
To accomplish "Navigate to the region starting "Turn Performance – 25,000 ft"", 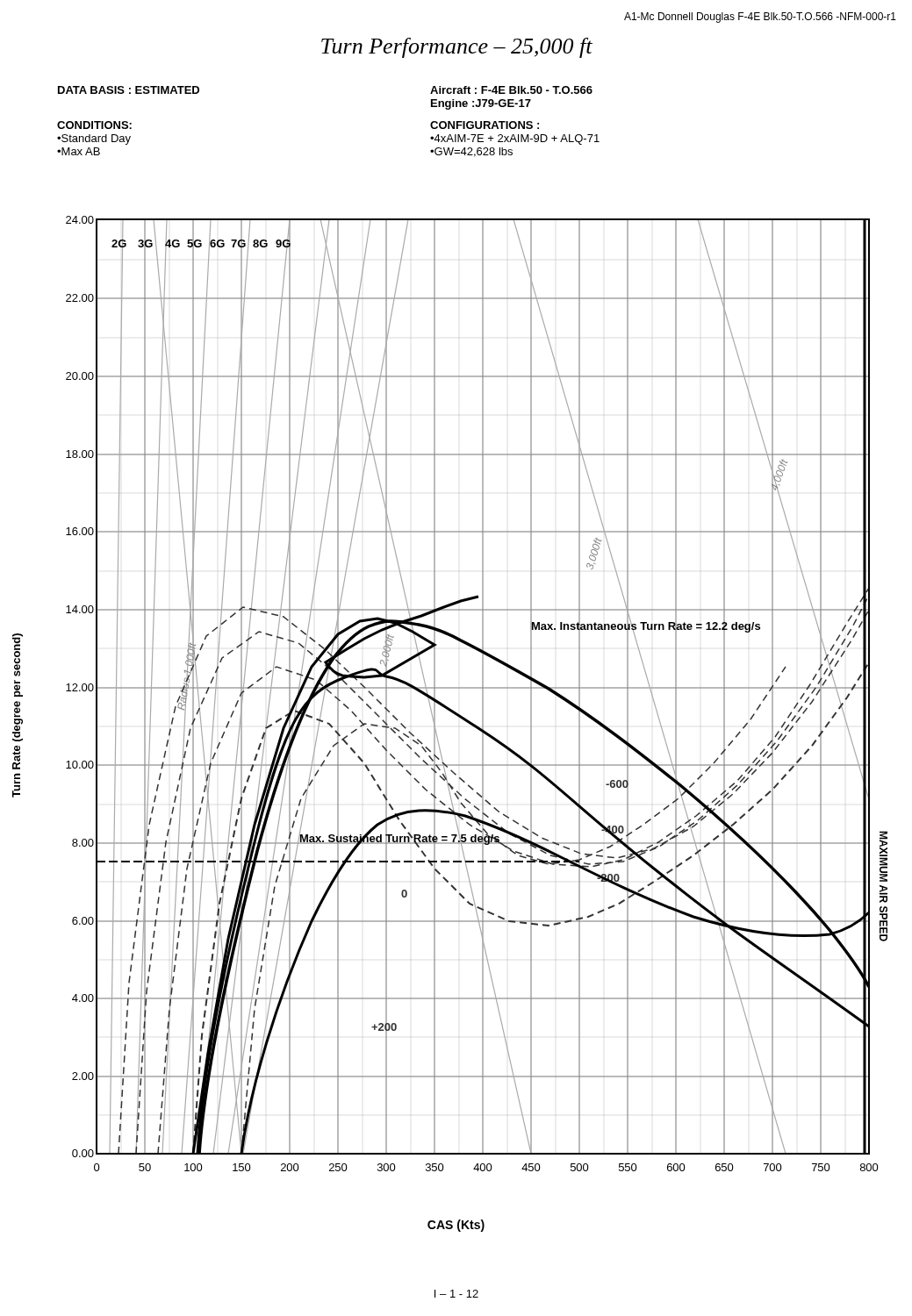I will point(456,46).
